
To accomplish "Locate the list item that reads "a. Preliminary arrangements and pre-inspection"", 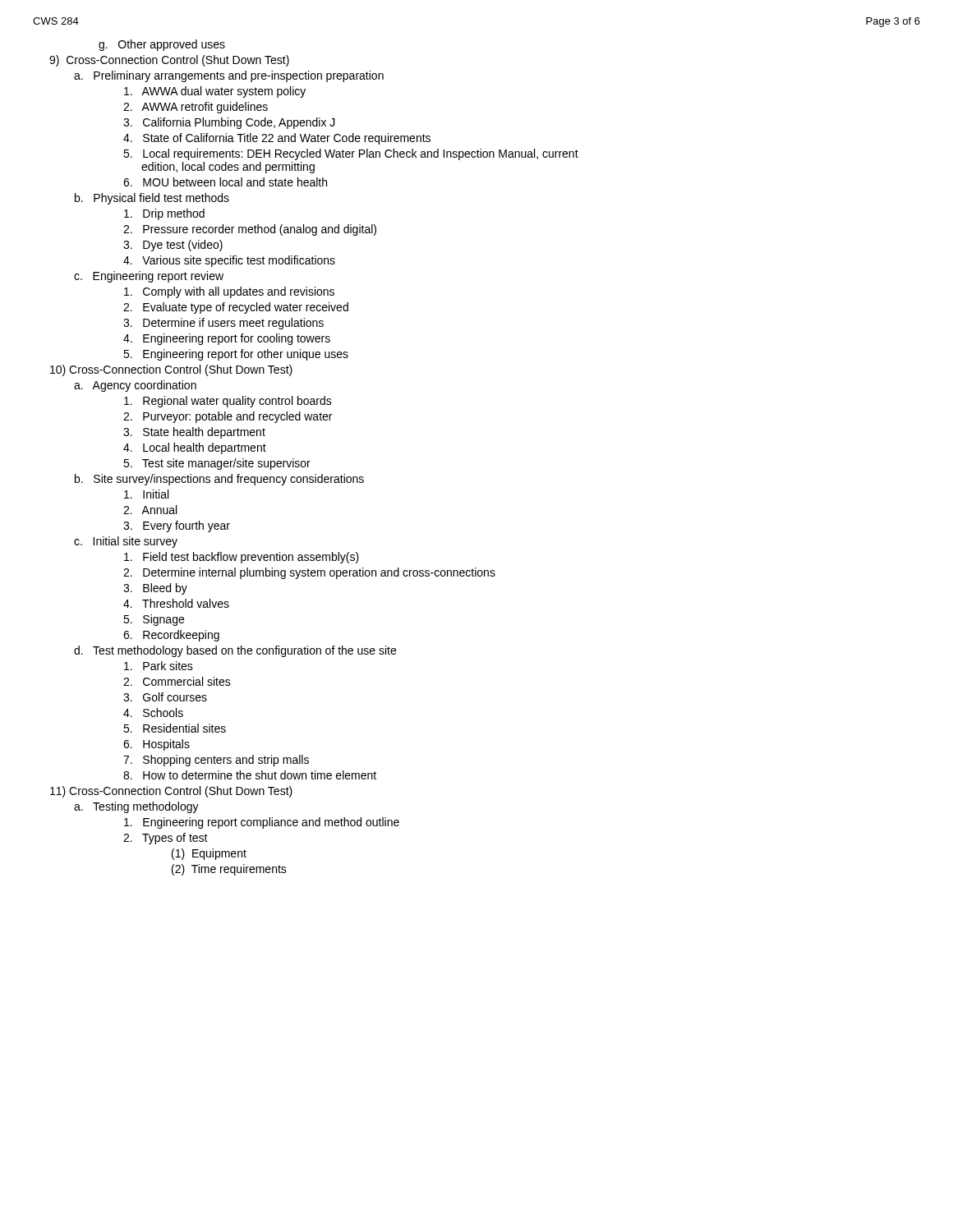I will point(229,76).
